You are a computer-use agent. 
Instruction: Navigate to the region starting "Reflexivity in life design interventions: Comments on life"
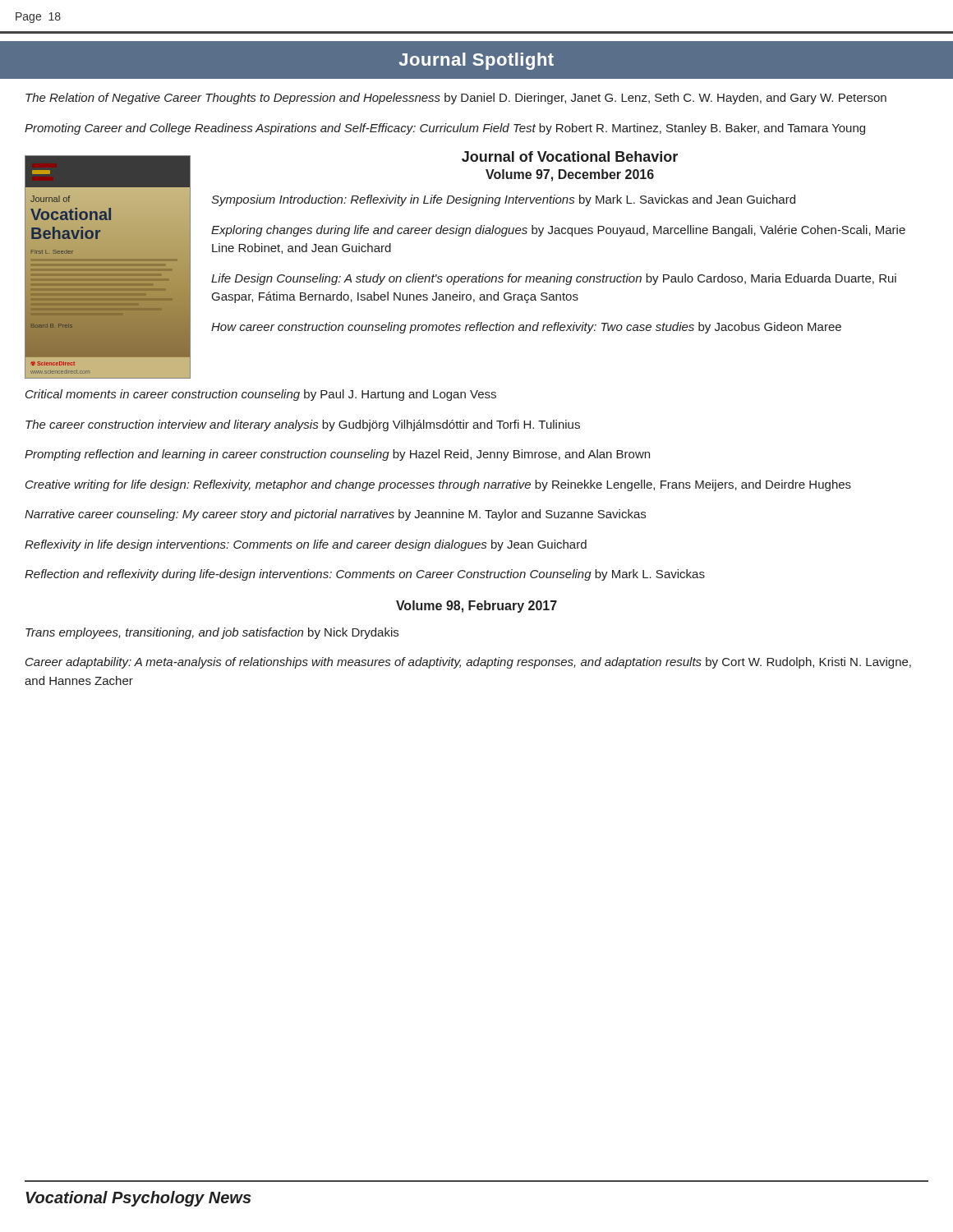(x=306, y=544)
